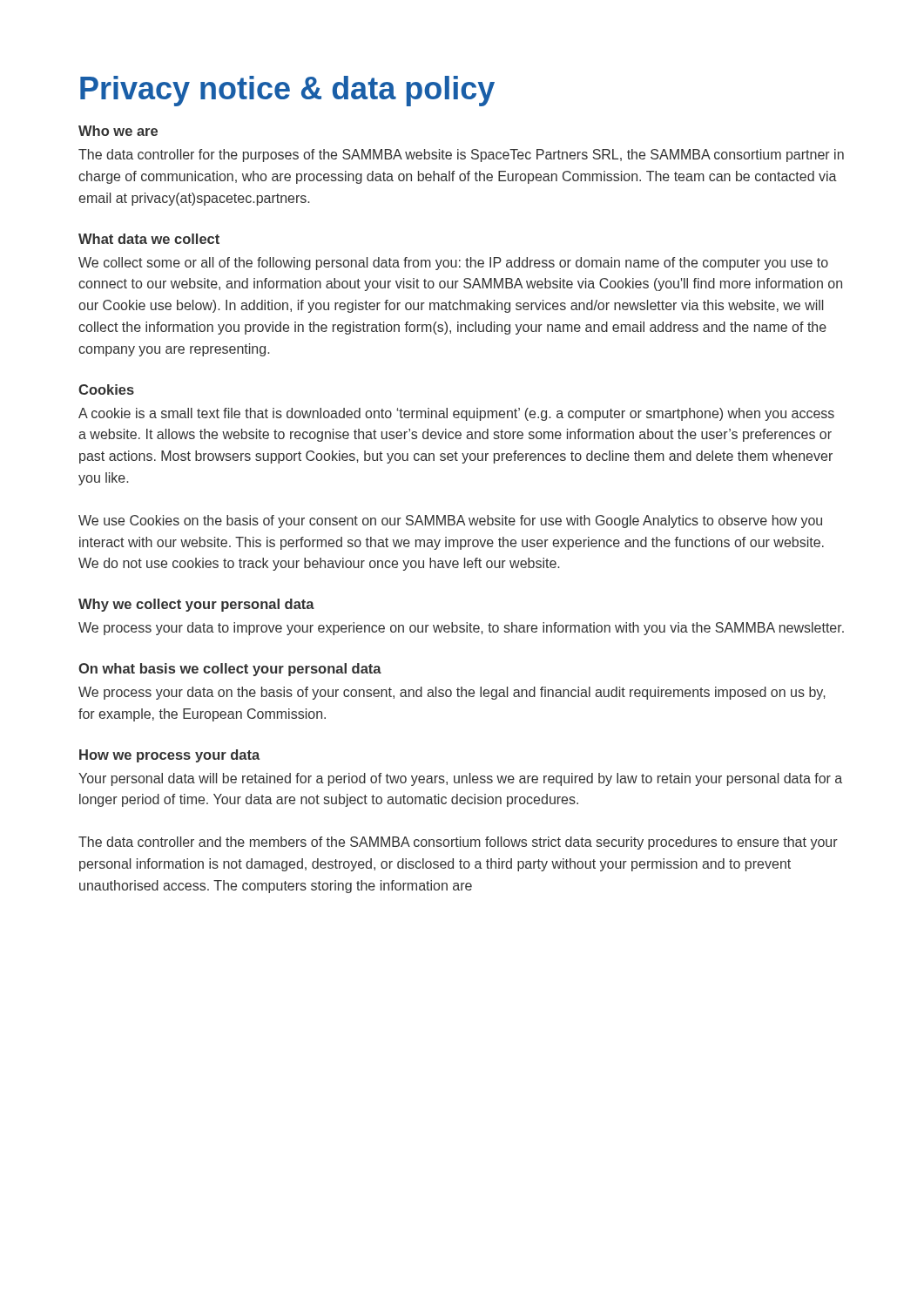The height and width of the screenshot is (1307, 924).
Task: Where is the passage that starts "We use Cookies on the basis of"?
Action: pyautogui.click(x=462, y=543)
